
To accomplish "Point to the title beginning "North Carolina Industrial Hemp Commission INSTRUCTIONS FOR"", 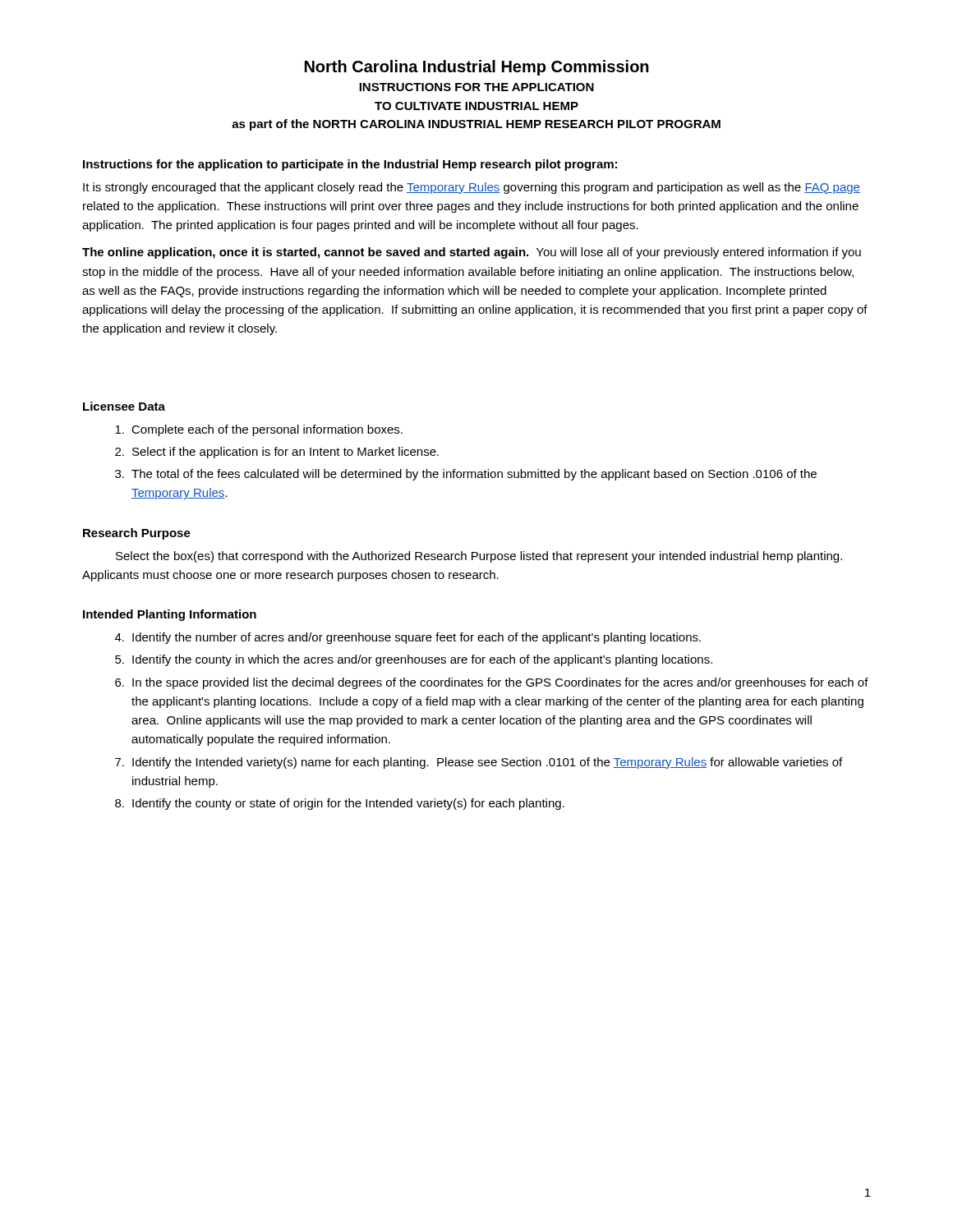I will tap(476, 95).
